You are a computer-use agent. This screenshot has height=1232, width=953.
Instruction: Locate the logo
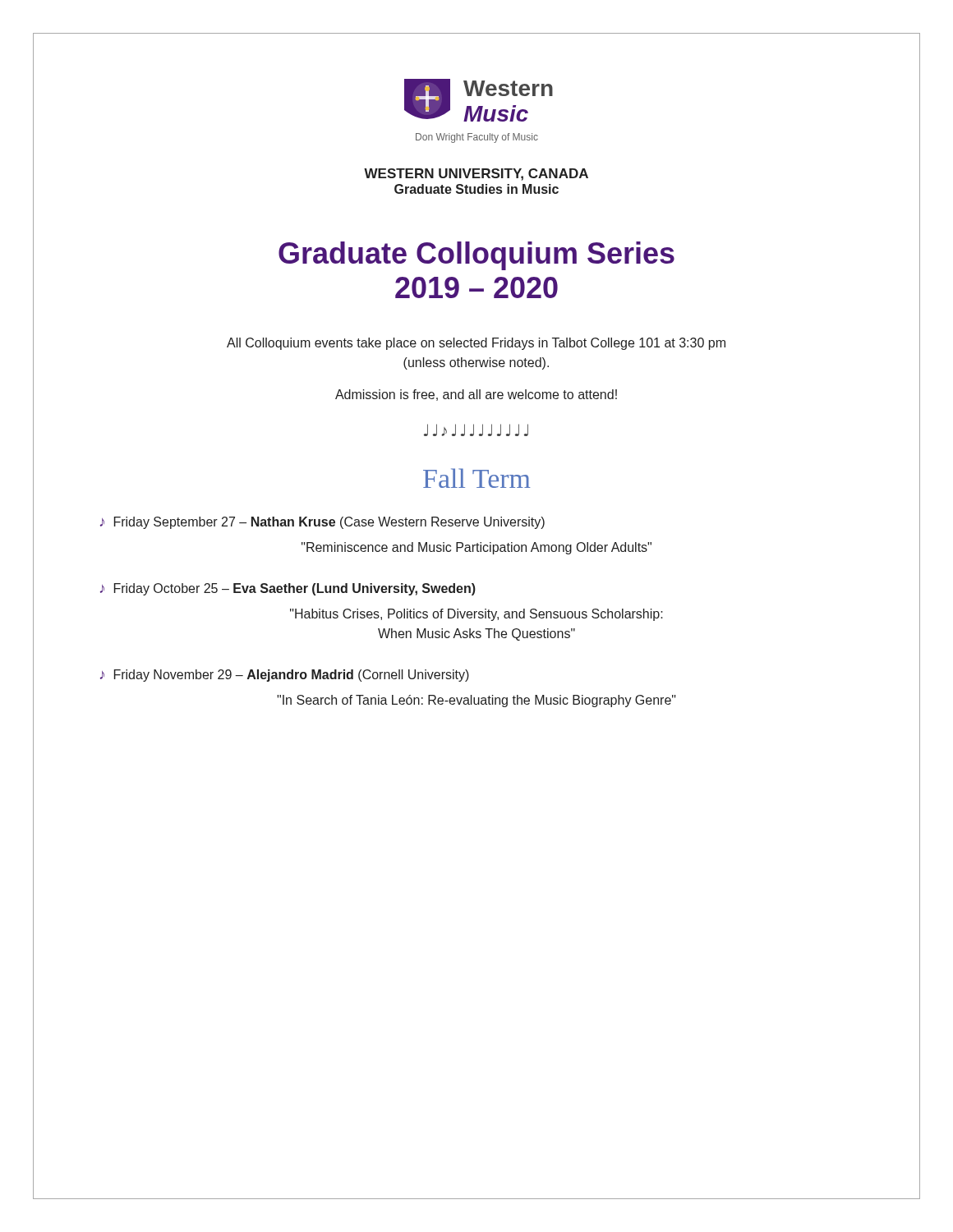(476, 108)
